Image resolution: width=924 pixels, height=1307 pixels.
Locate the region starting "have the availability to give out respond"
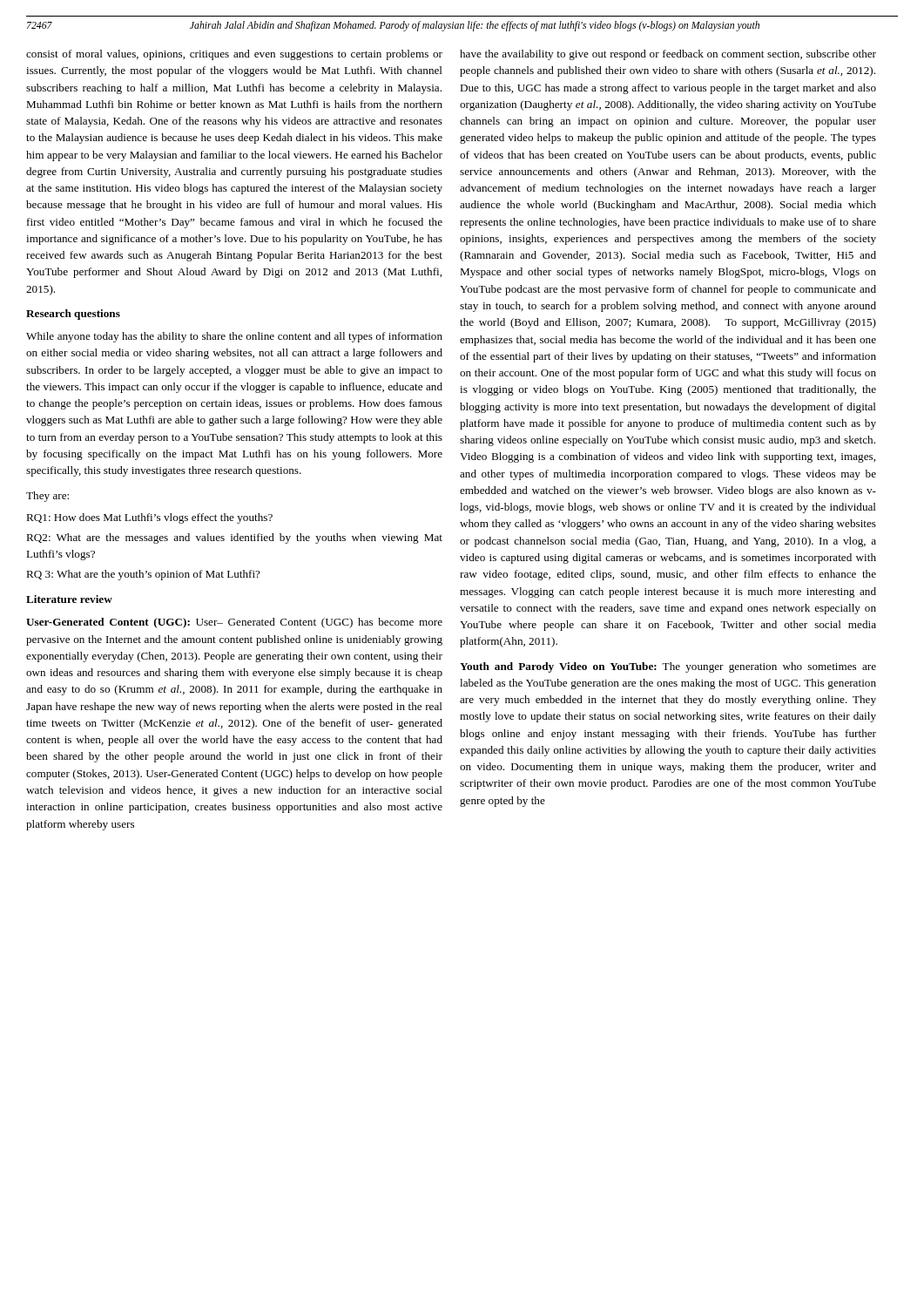pyautogui.click(x=668, y=347)
